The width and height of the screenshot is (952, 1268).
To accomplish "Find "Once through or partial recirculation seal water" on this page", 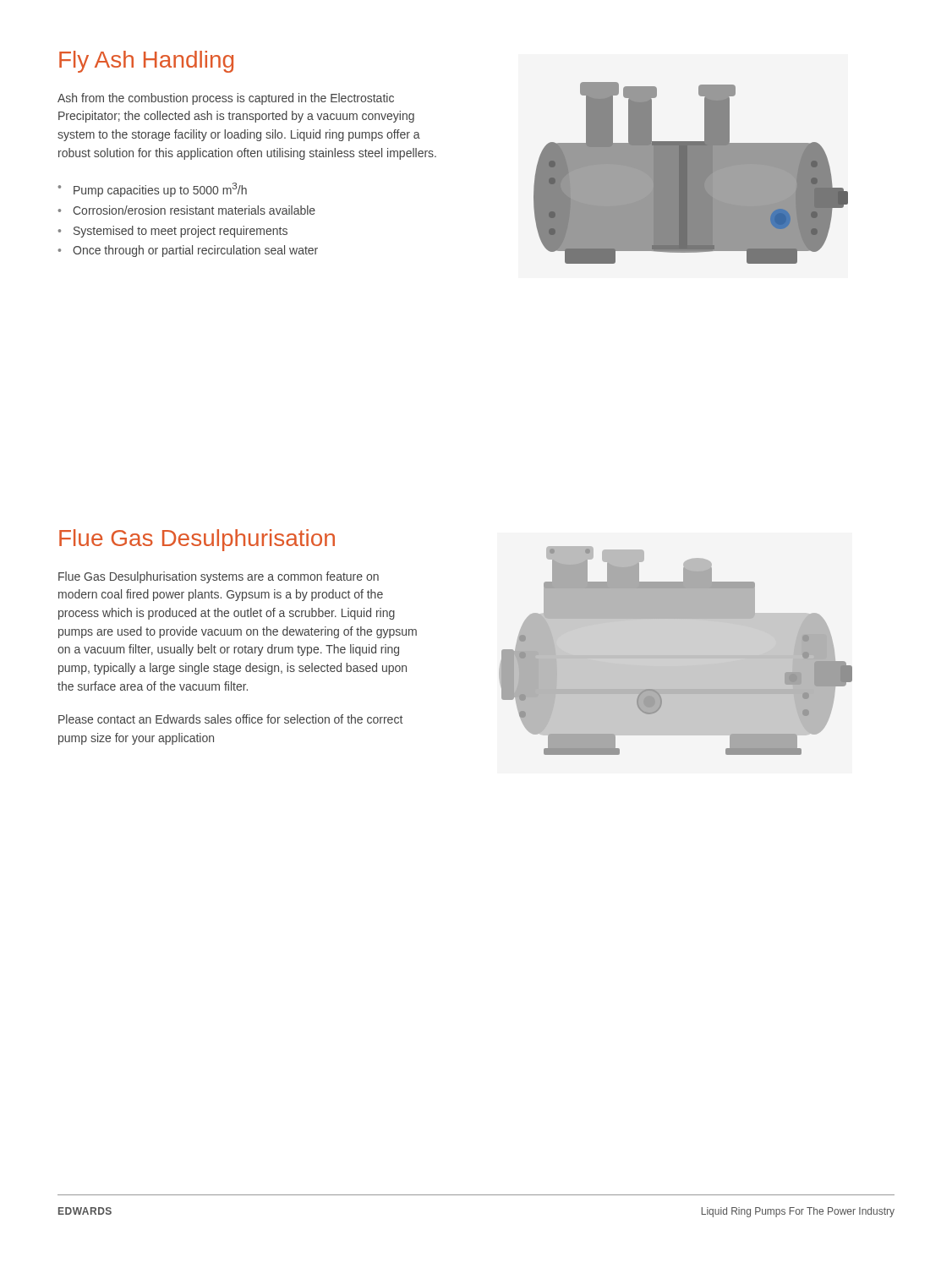I will pyautogui.click(x=195, y=251).
